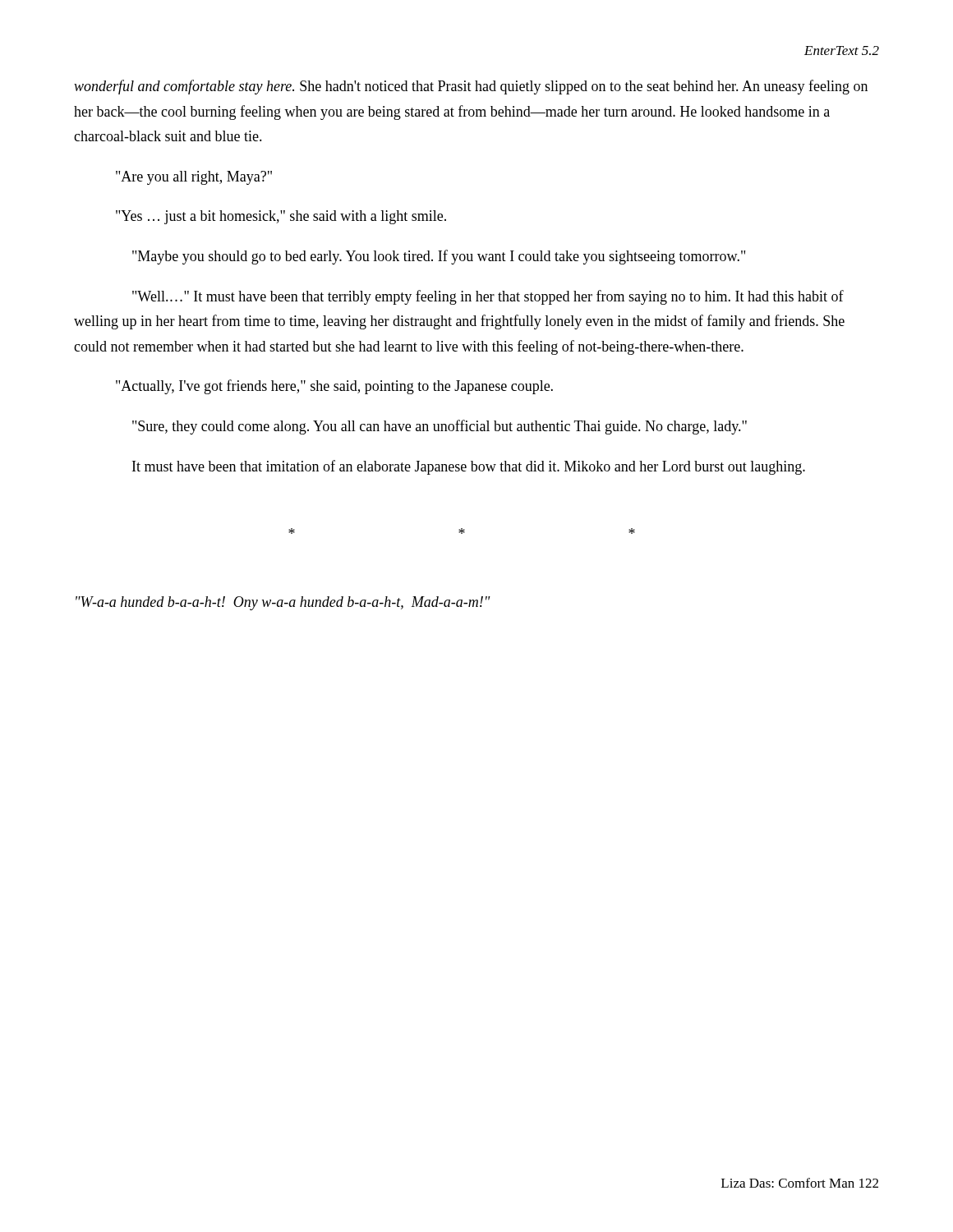Image resolution: width=953 pixels, height=1232 pixels.
Task: Select the element starting ""W-a-a hunded b-a-a-h-t! Ony"
Action: [476, 602]
